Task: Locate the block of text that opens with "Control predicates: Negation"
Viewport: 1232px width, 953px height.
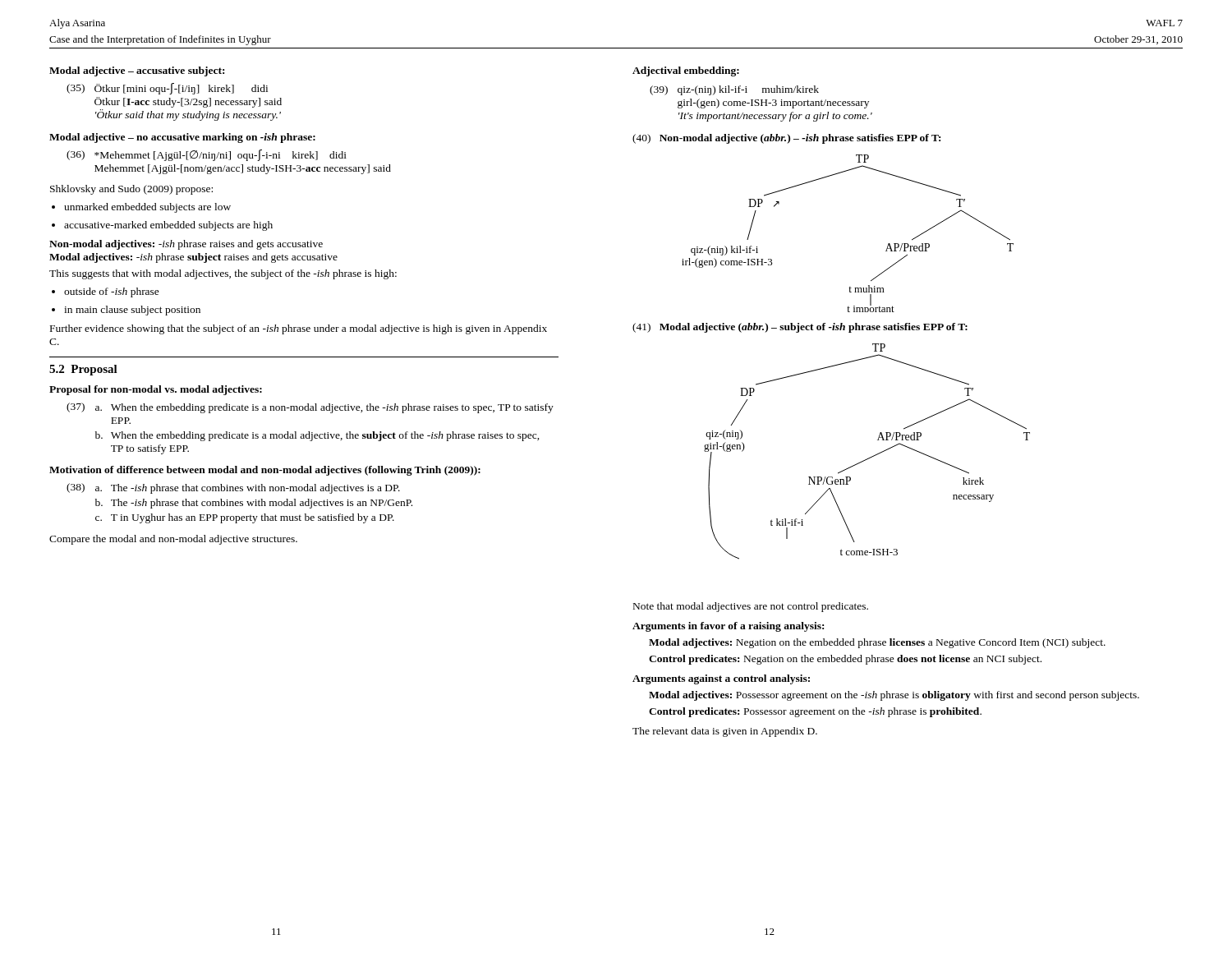Action: coord(846,658)
